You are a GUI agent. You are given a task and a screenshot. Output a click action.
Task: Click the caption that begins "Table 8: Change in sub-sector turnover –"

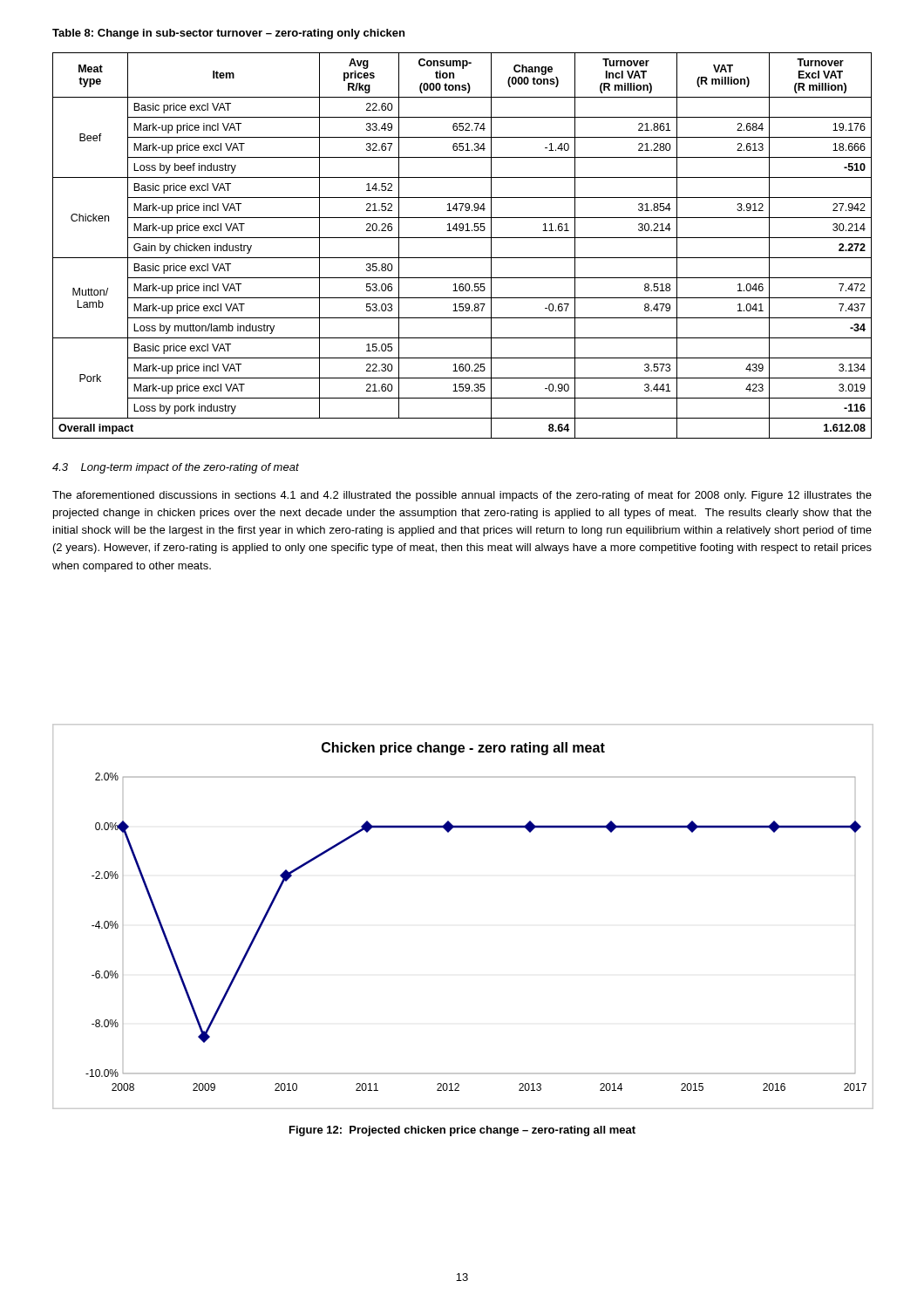(x=229, y=33)
